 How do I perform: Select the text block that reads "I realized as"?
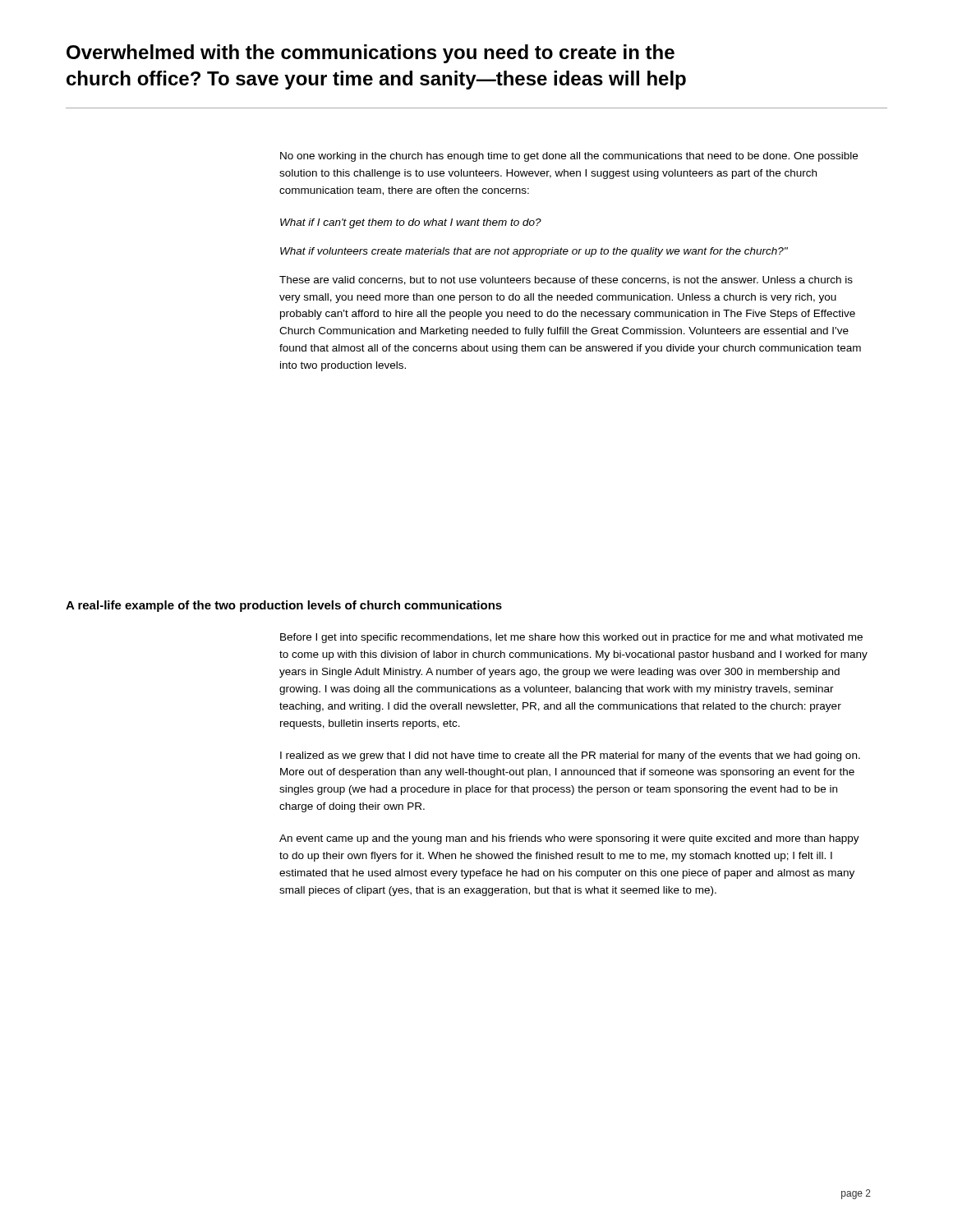[x=570, y=781]
